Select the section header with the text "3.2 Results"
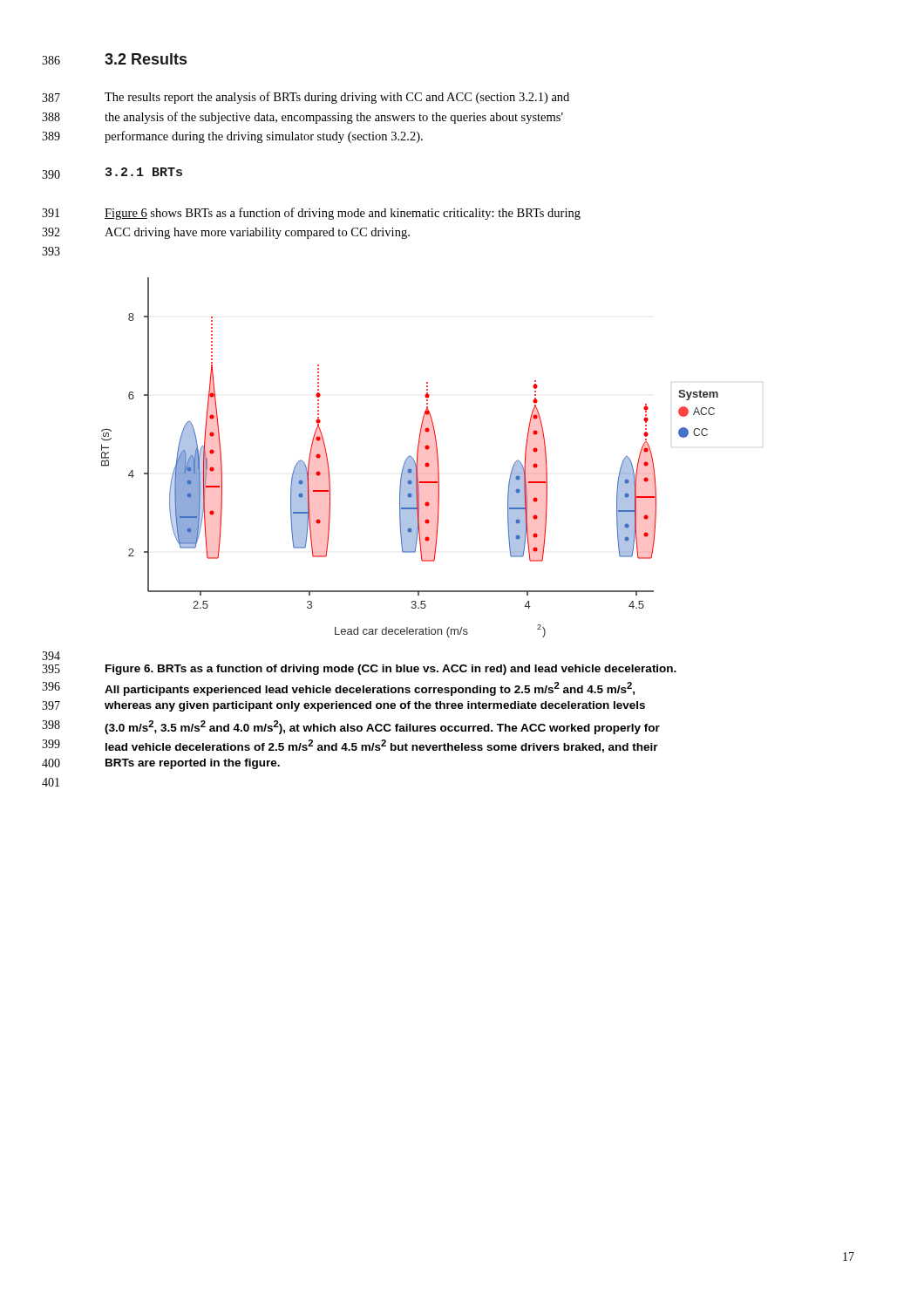 146,59
